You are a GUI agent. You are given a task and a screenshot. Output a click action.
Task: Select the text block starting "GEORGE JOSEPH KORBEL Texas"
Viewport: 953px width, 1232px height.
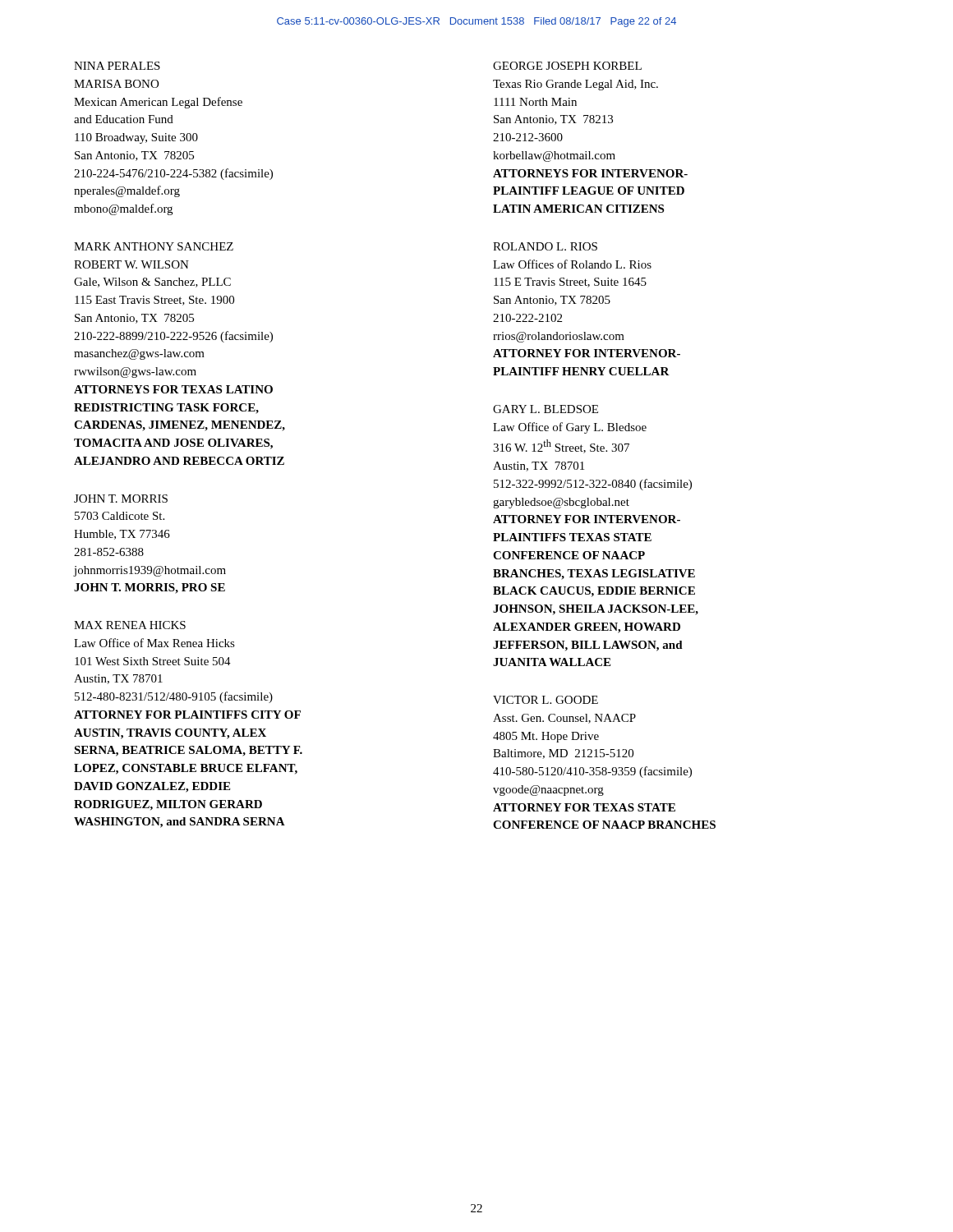coord(567,66)
